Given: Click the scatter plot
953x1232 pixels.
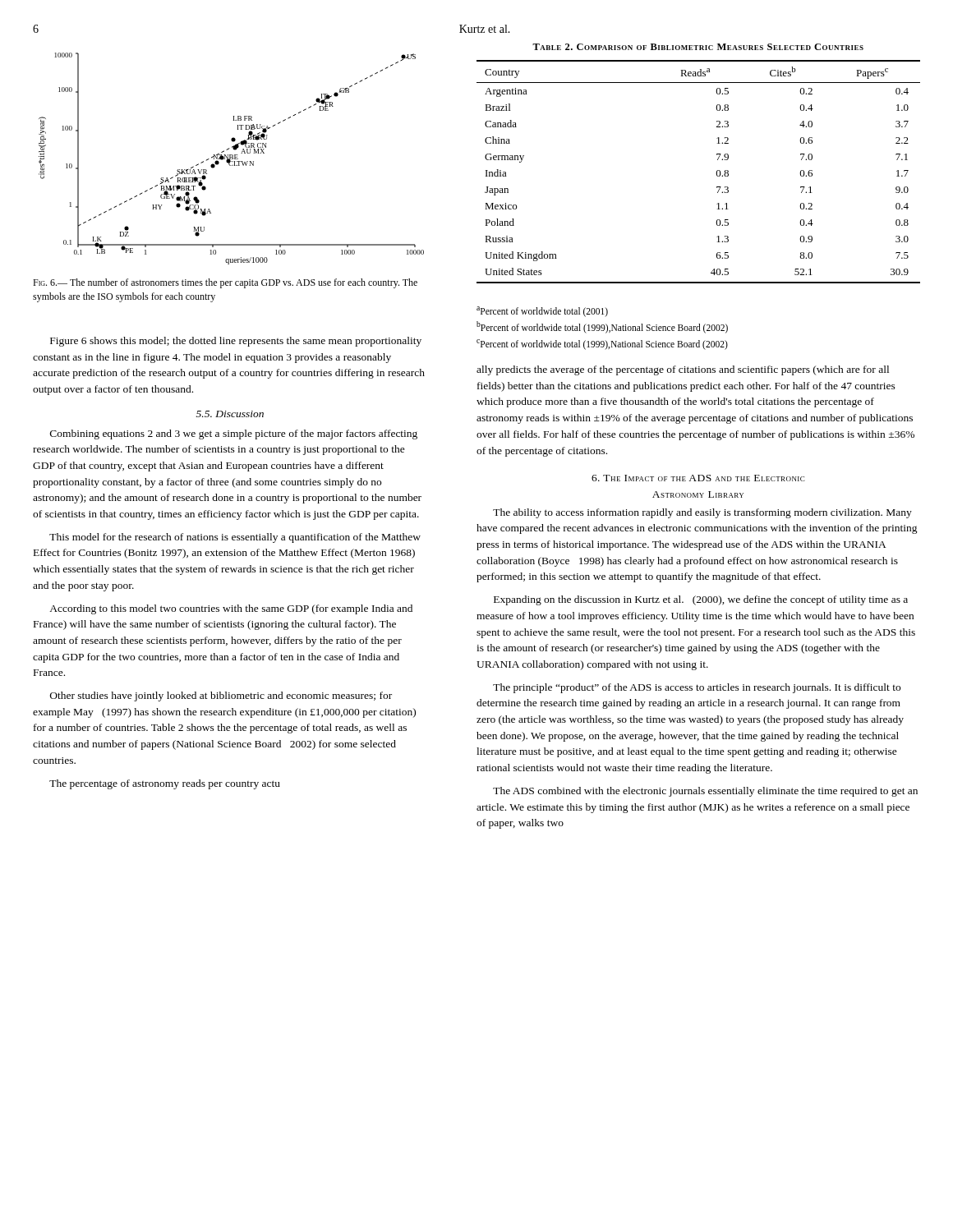Looking at the screenshot, I should 230,156.
